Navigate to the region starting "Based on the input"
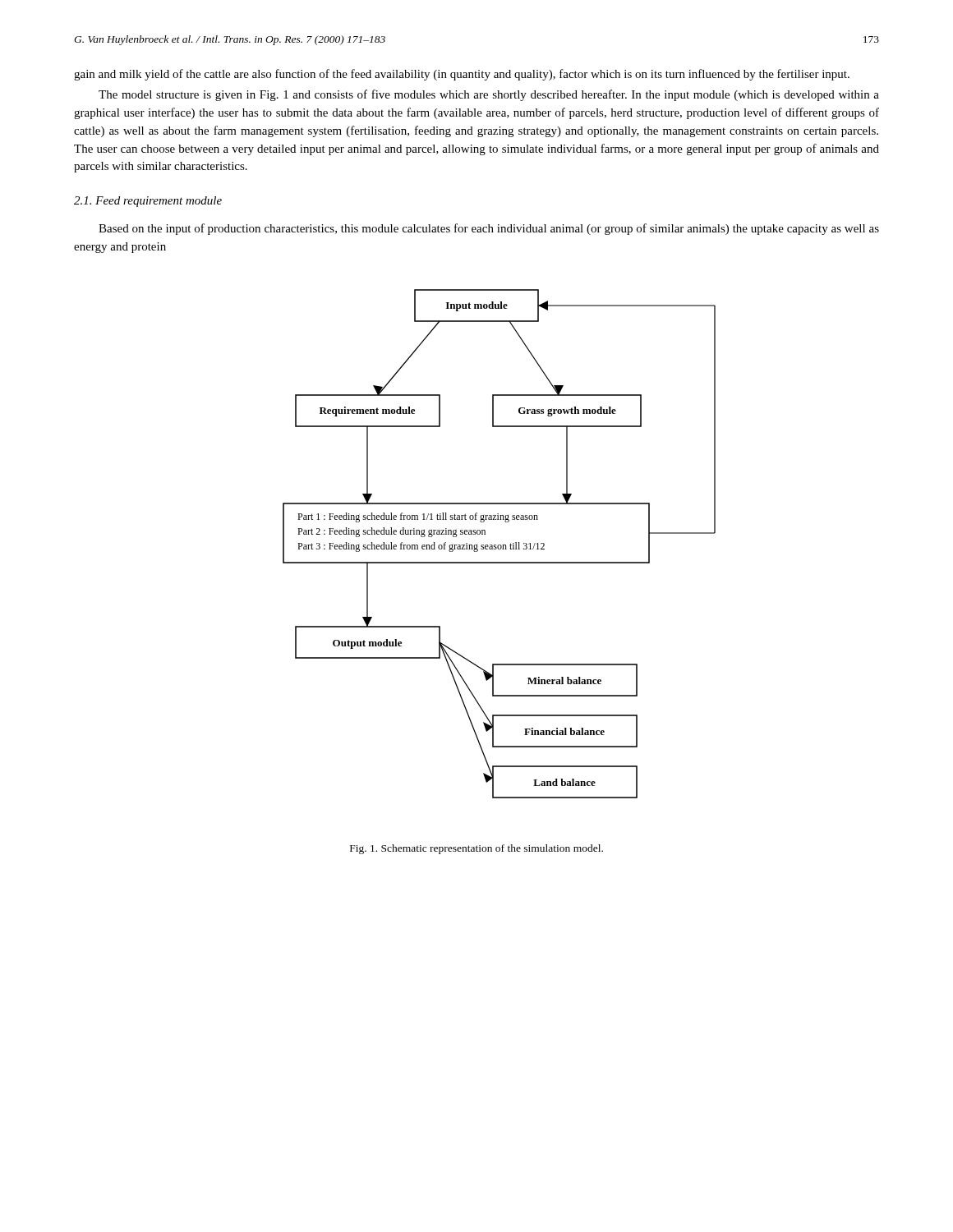 click(x=476, y=238)
